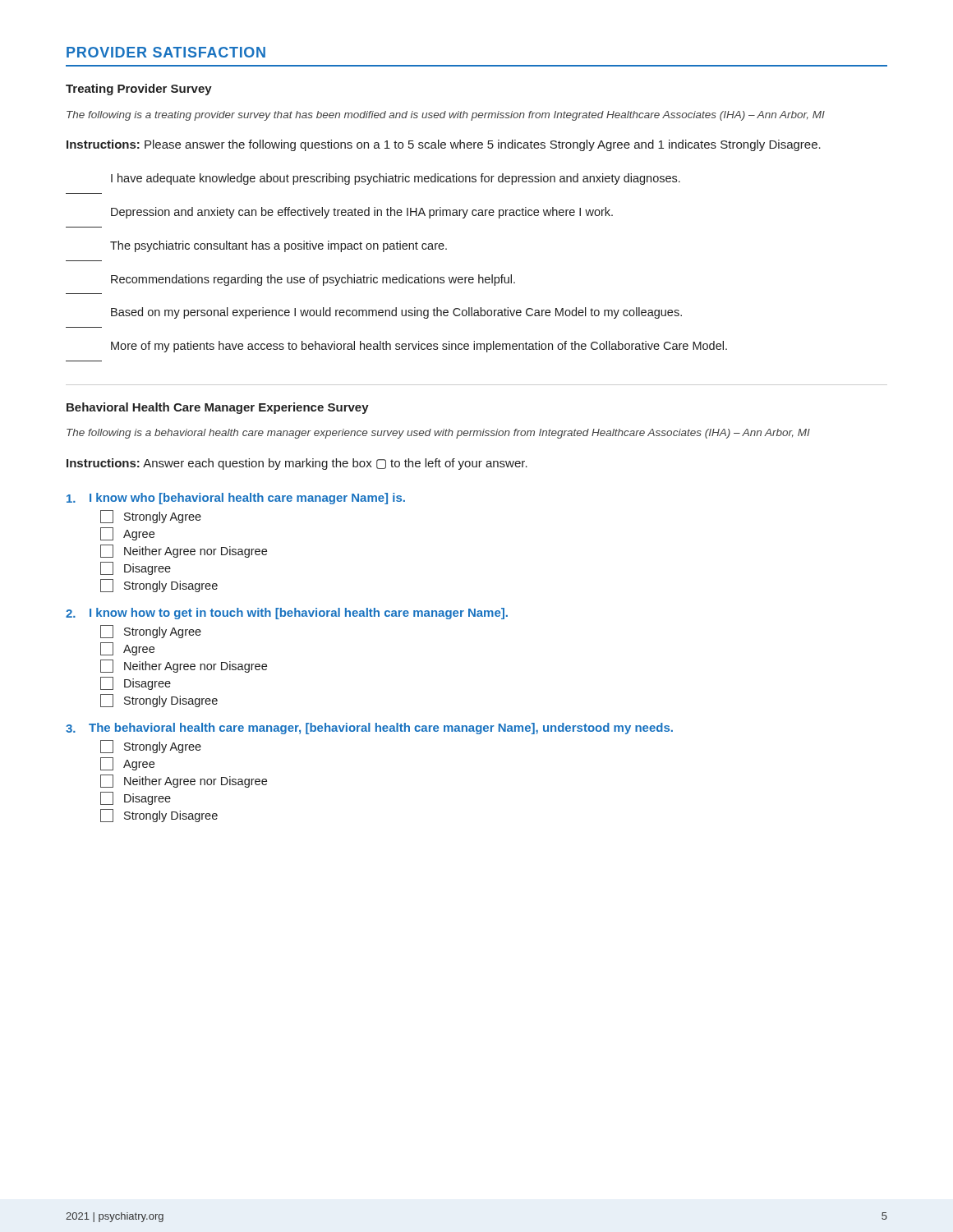This screenshot has width=953, height=1232.
Task: Locate the block of text that opens with "Instructions: Please answer the following questions on a"
Action: (476, 145)
